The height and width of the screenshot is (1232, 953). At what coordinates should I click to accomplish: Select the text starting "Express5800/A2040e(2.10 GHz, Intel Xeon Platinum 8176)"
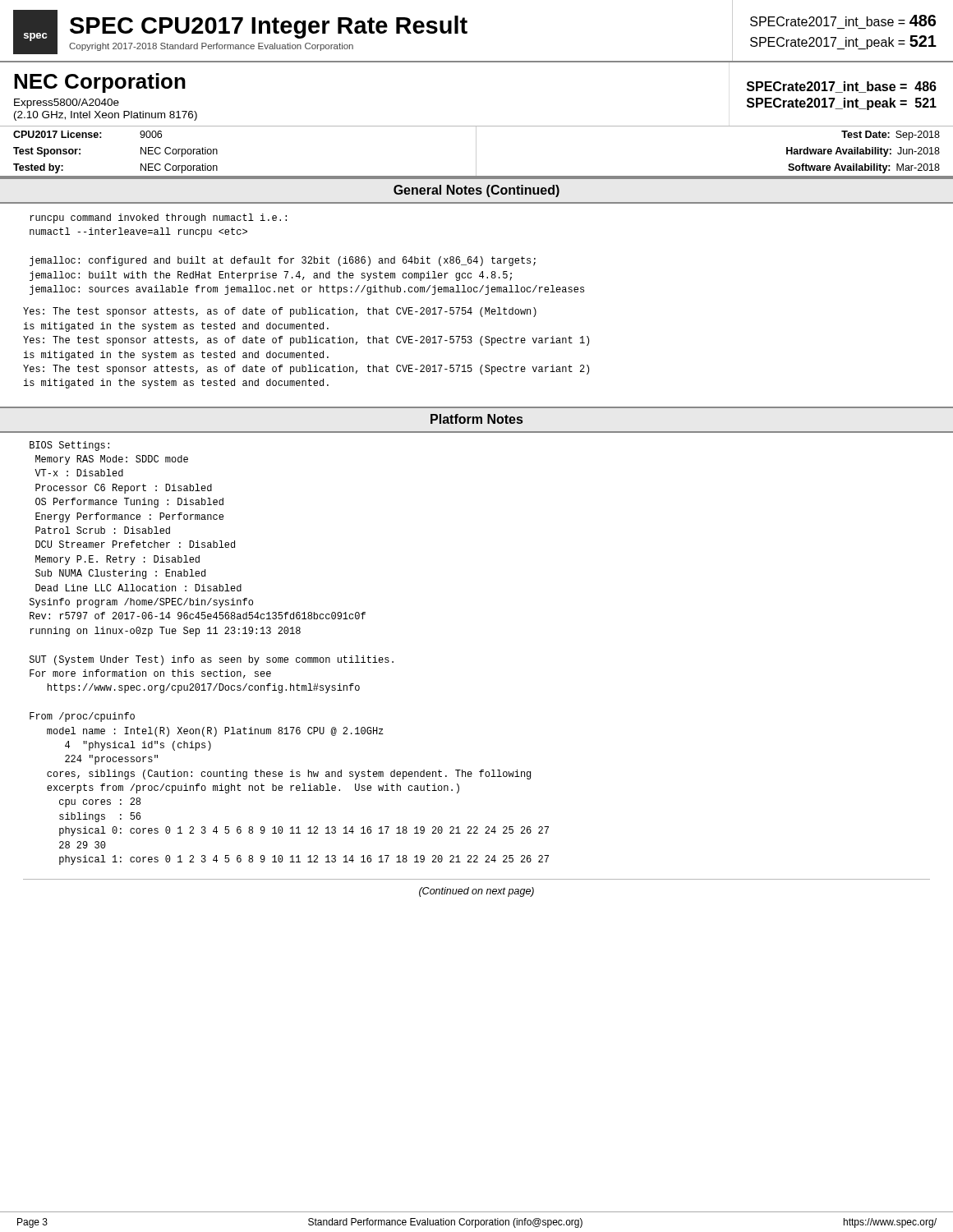[x=105, y=108]
